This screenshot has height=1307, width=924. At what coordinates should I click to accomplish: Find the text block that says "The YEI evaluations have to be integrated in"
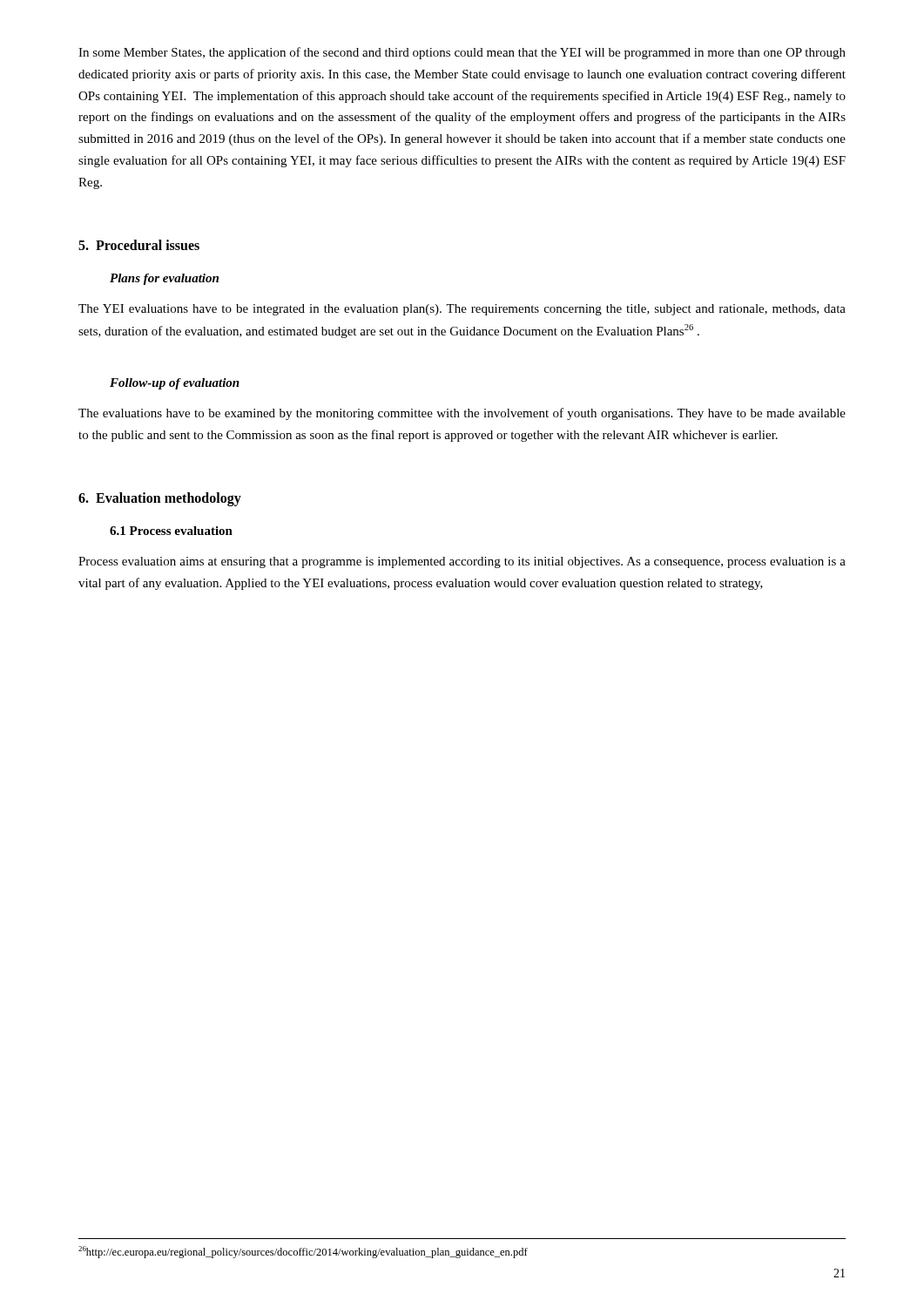462,320
